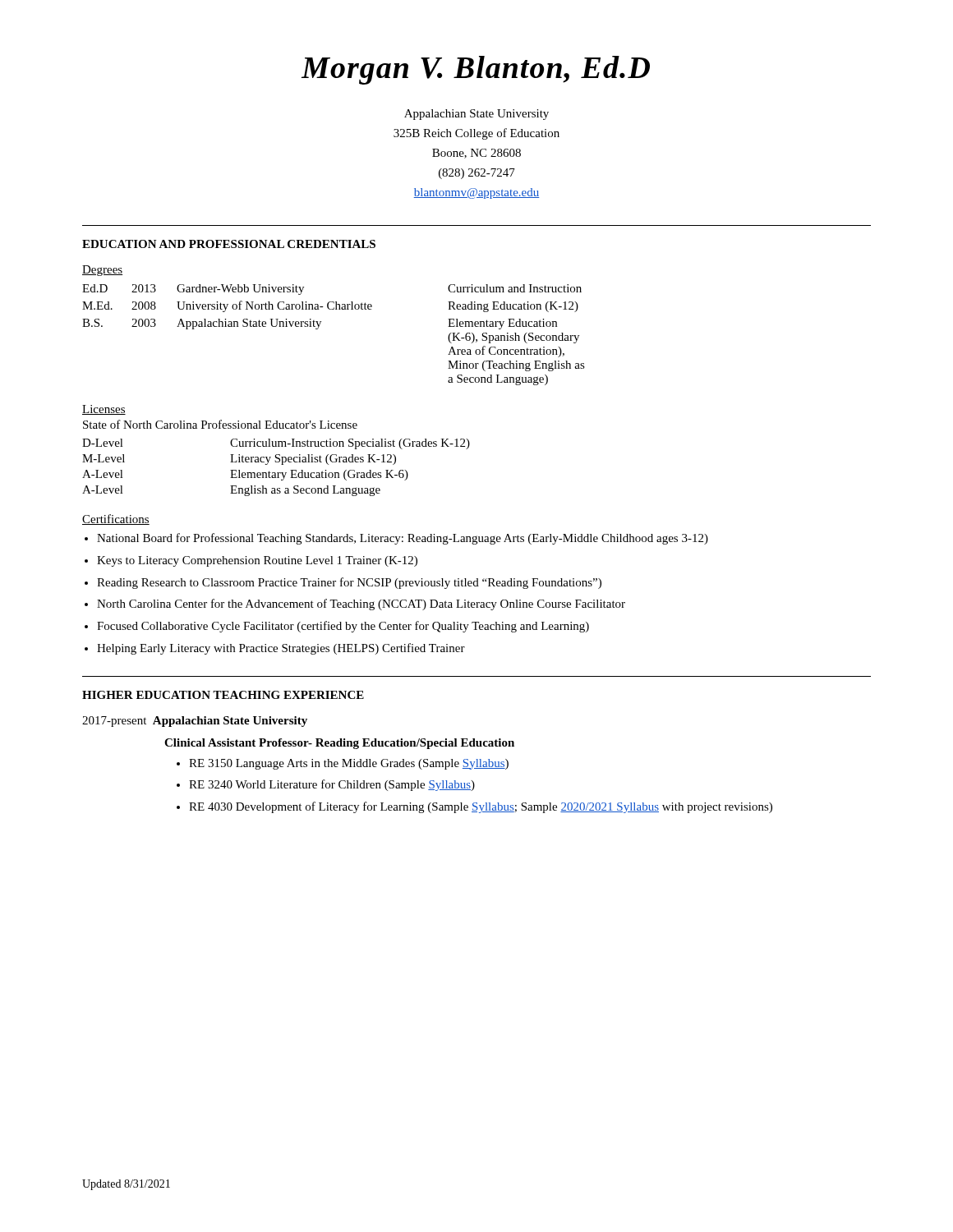Find "Morgan V. Blanton, Ed.D" on this page

(x=476, y=67)
